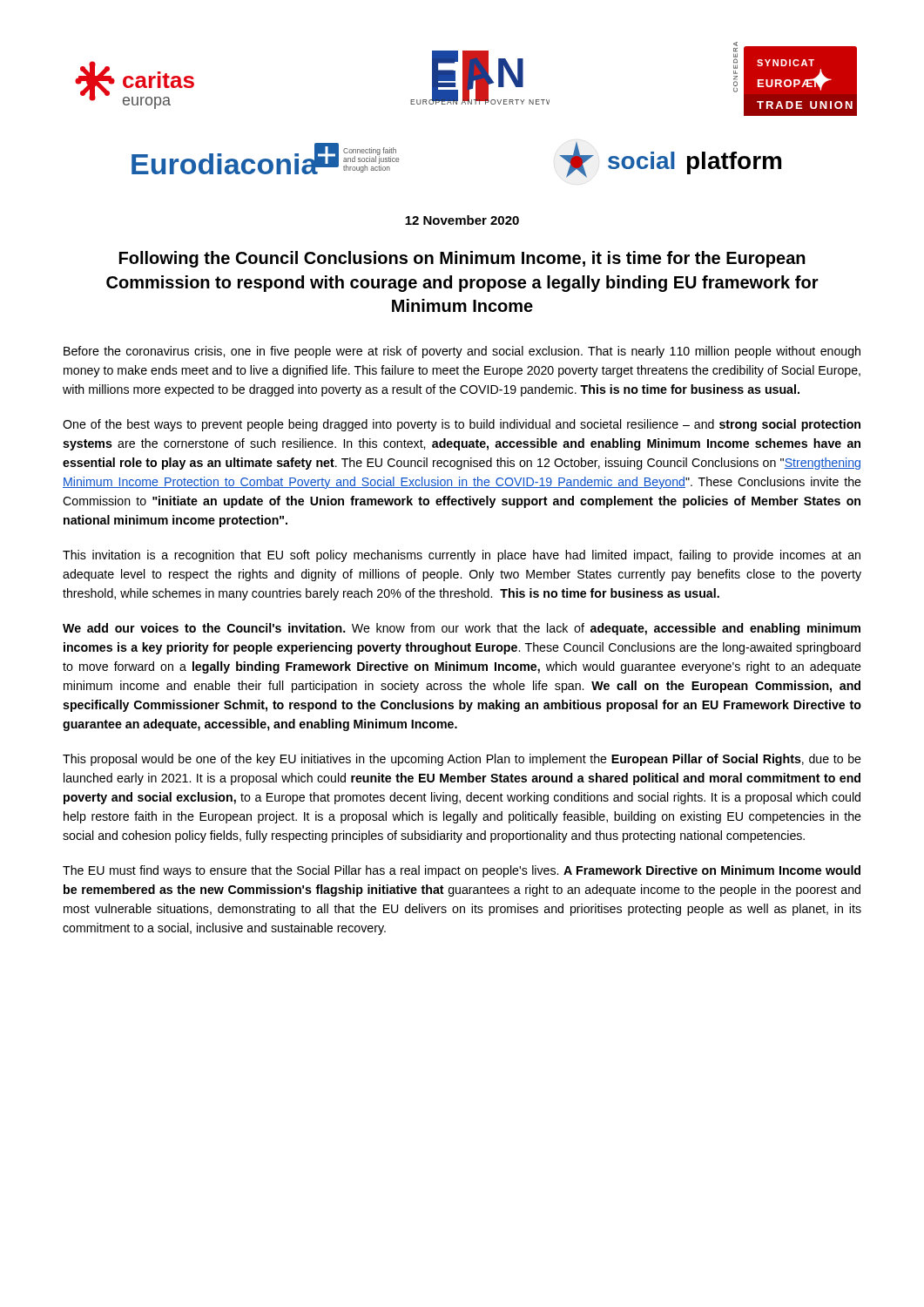Select the text containing "12 November 2020"
Image resolution: width=924 pixels, height=1307 pixels.
[462, 220]
